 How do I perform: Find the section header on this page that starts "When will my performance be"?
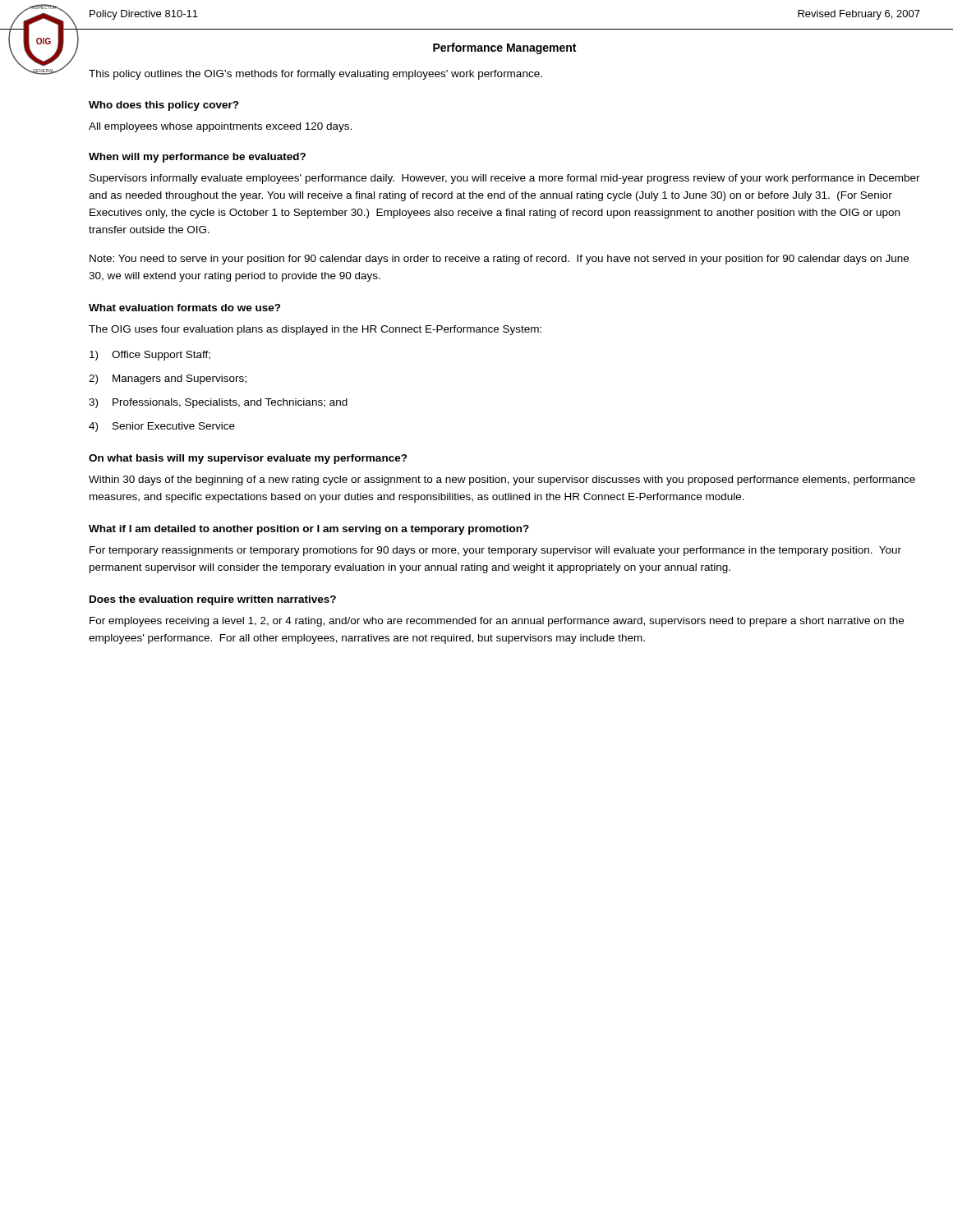click(x=198, y=157)
